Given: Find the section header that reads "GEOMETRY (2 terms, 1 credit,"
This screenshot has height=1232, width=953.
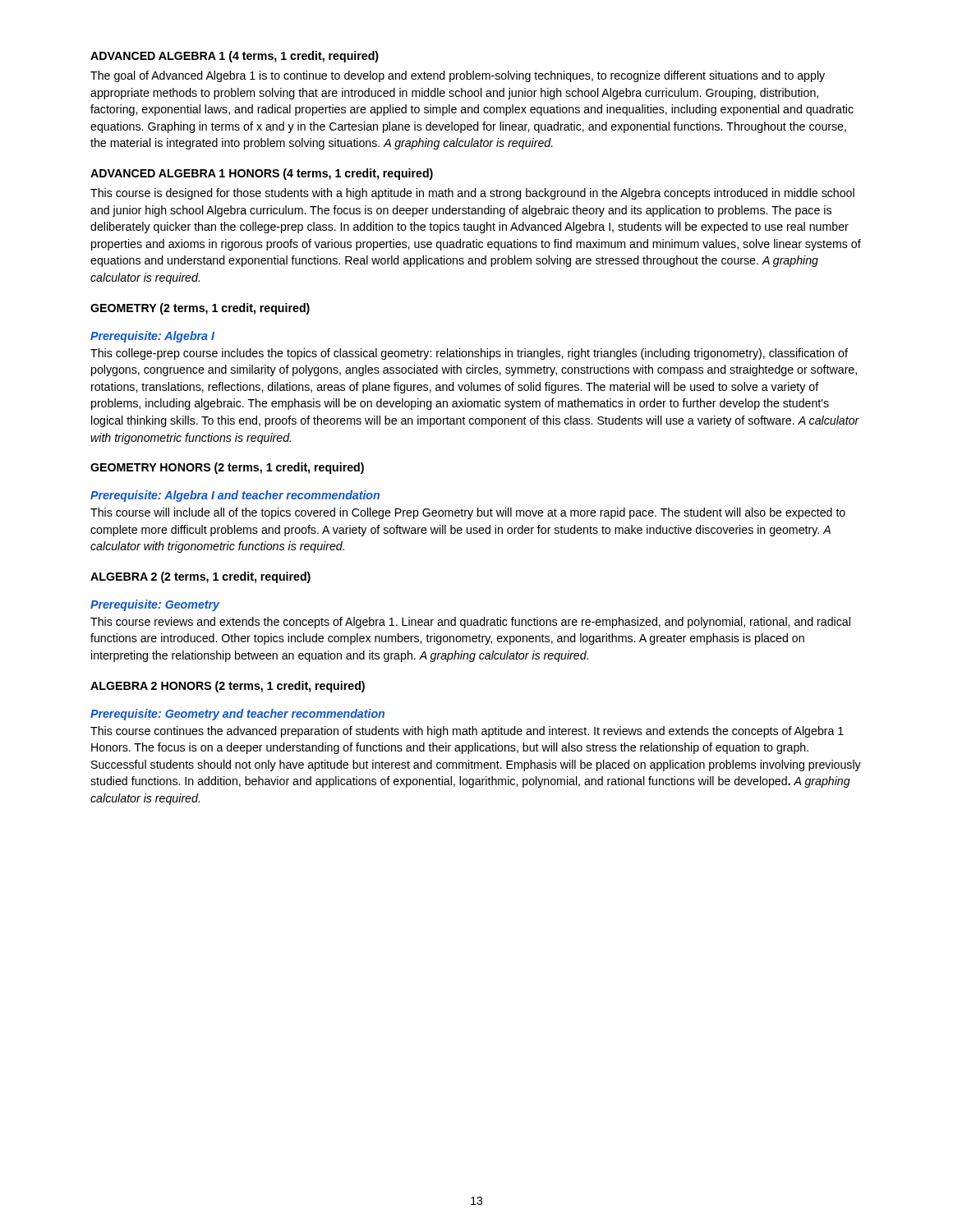Looking at the screenshot, I should pos(200,309).
